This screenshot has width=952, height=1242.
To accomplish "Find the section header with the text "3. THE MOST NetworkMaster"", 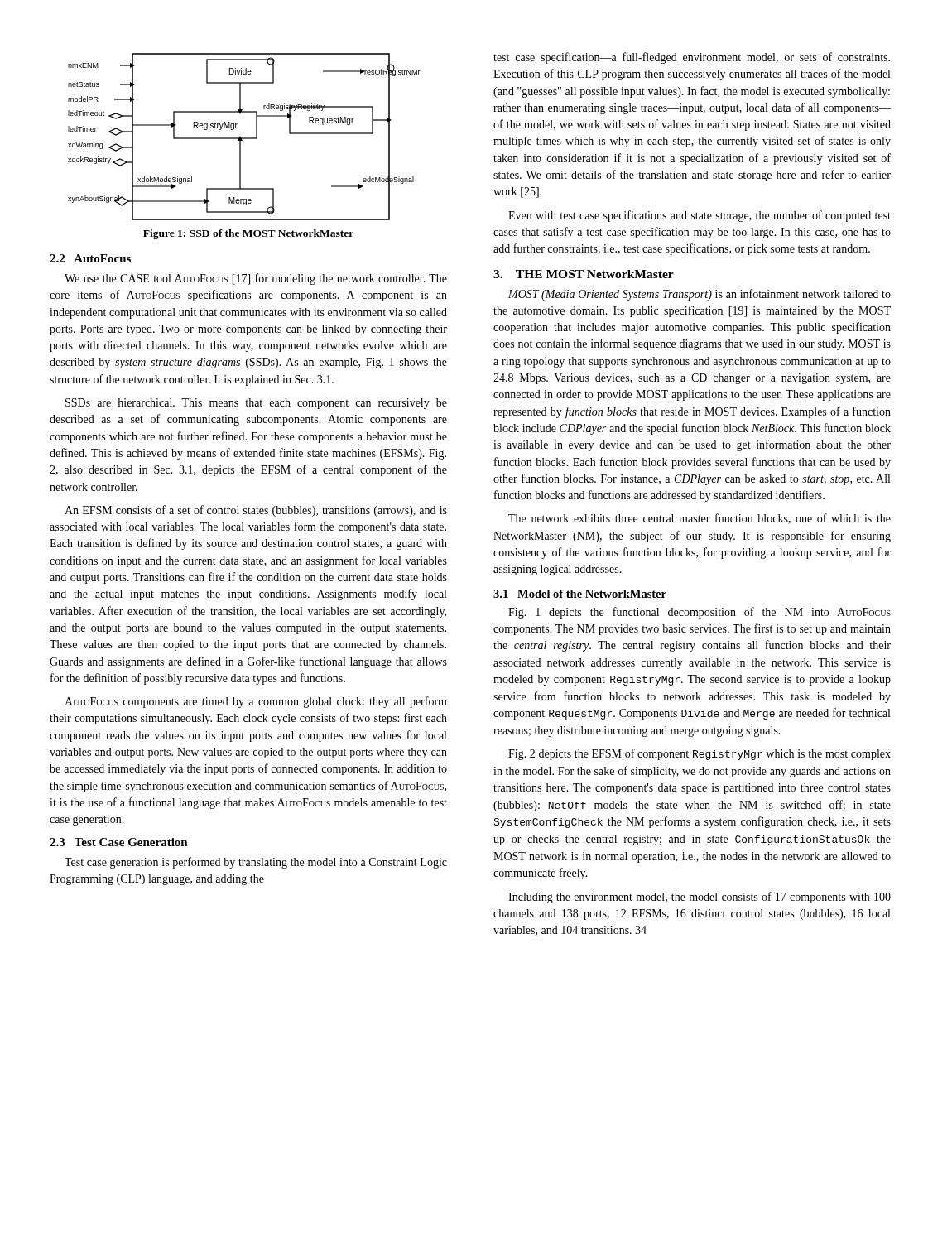I will pos(584,274).
